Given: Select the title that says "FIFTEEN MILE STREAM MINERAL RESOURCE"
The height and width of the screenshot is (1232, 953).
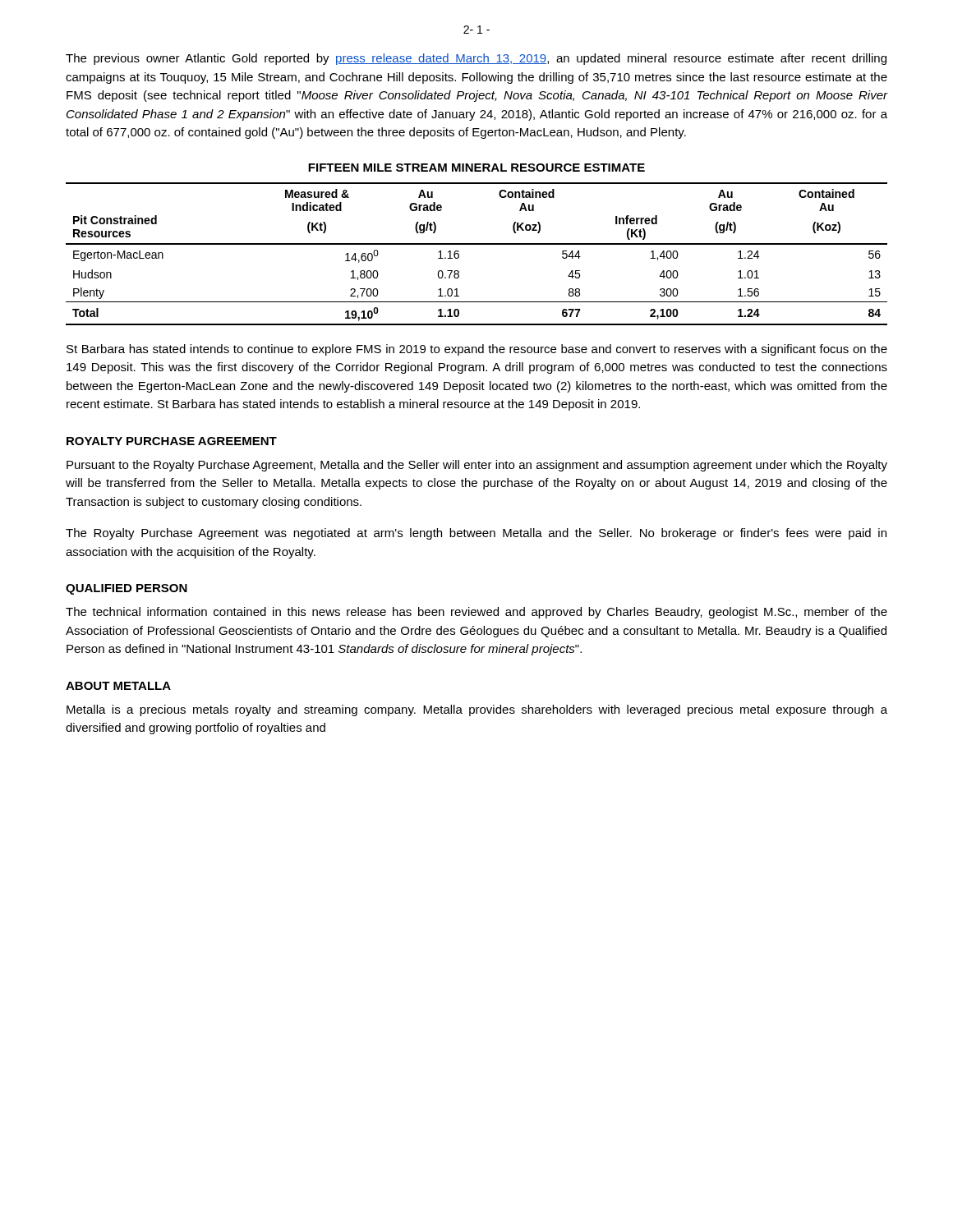Looking at the screenshot, I should tap(476, 167).
